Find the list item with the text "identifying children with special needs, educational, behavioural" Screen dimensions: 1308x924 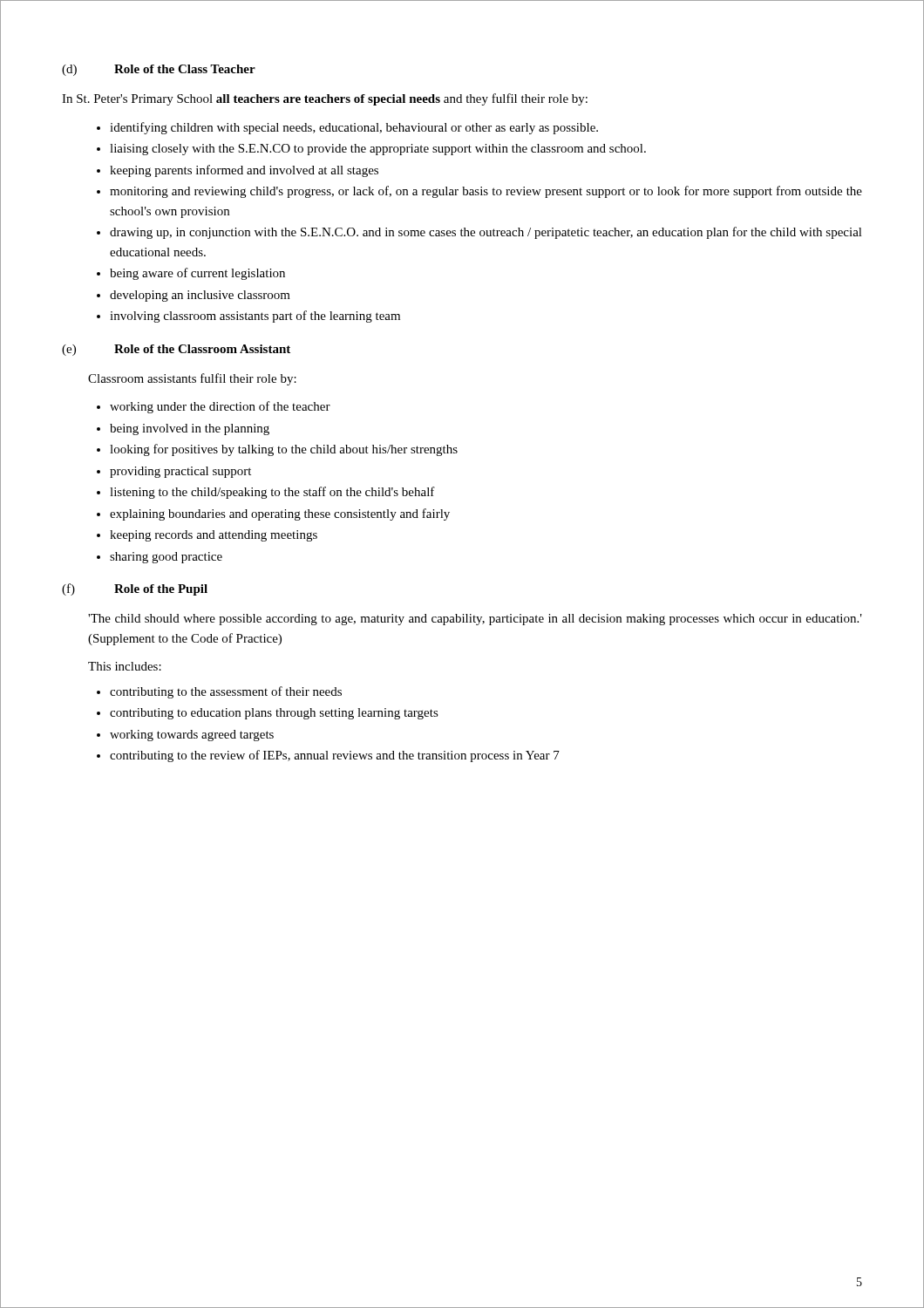click(x=486, y=127)
